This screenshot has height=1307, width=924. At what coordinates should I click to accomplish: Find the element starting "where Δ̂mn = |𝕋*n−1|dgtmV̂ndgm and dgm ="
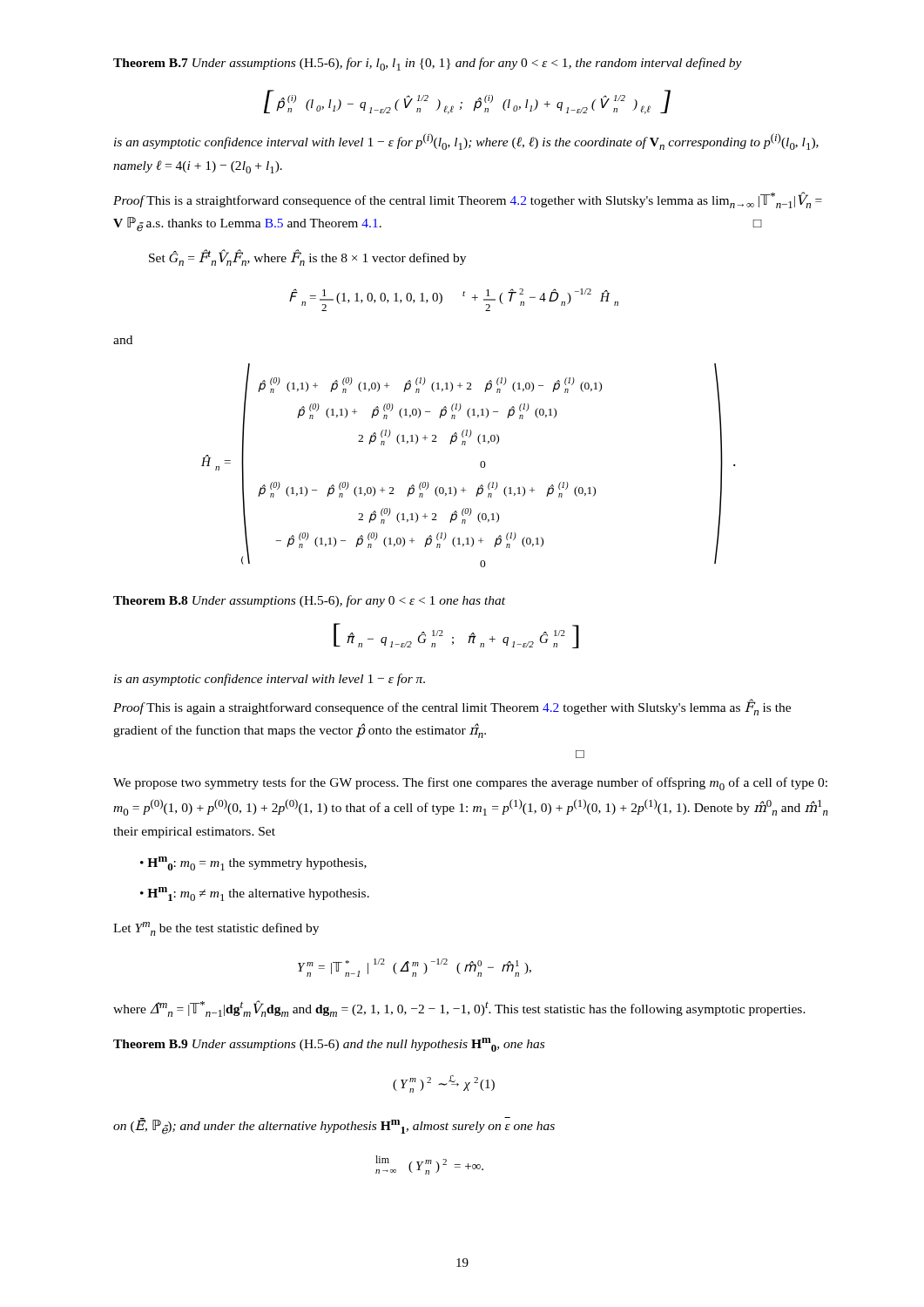tap(460, 1009)
